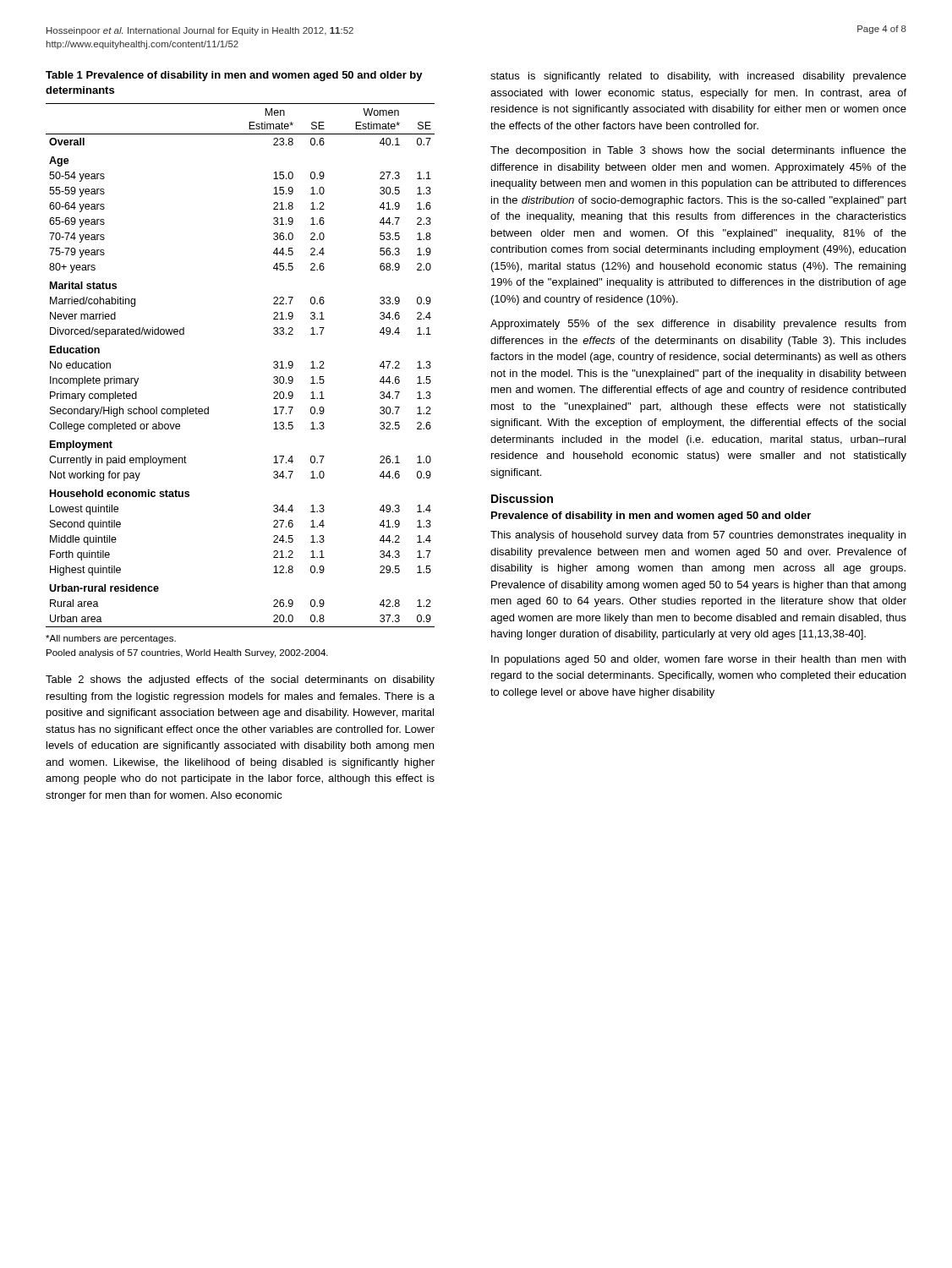Select the region starting "Prevalence of disability in men and women"
This screenshot has height=1268, width=952.
click(651, 515)
